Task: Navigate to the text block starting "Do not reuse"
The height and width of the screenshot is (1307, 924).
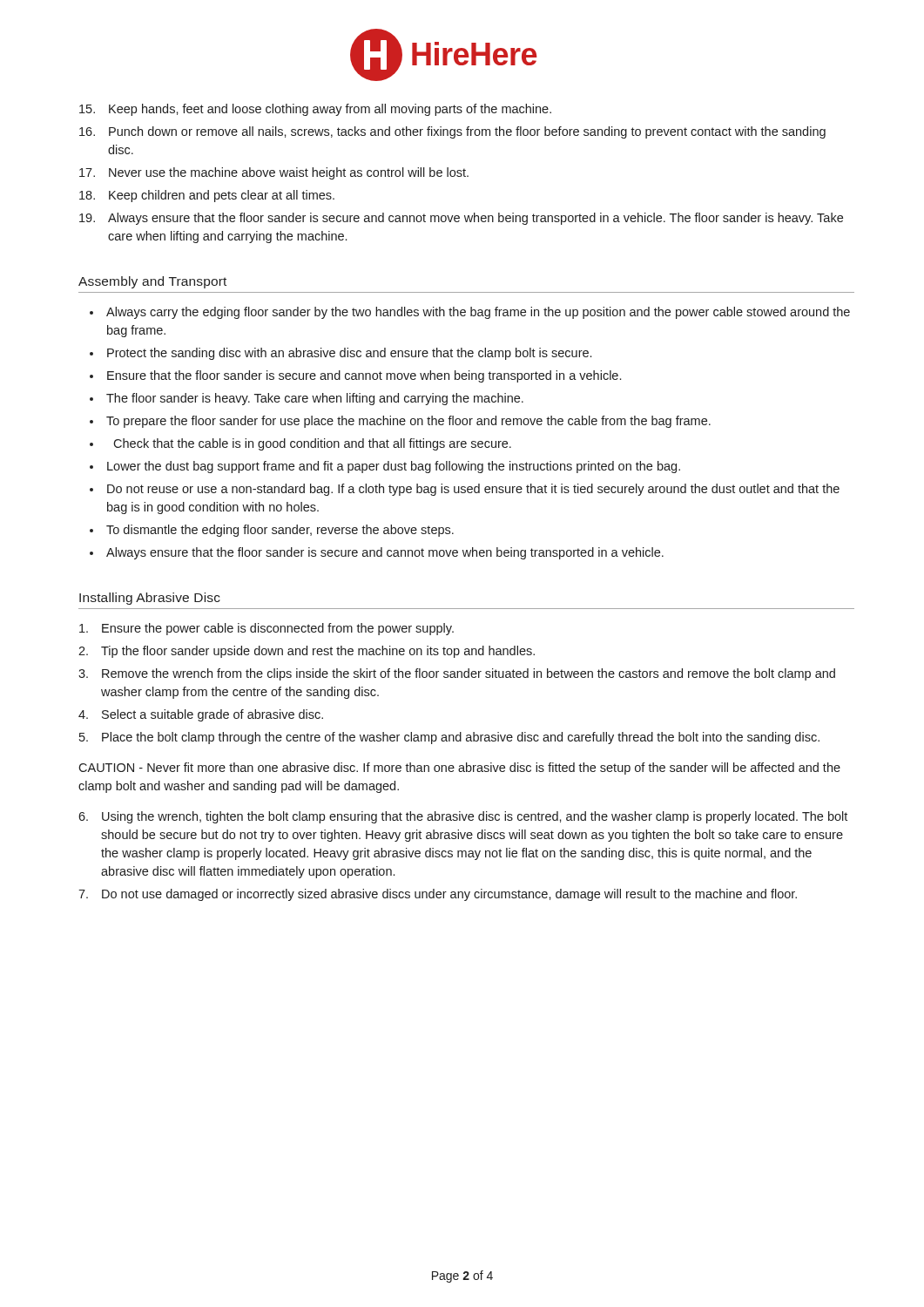Action: [x=473, y=498]
